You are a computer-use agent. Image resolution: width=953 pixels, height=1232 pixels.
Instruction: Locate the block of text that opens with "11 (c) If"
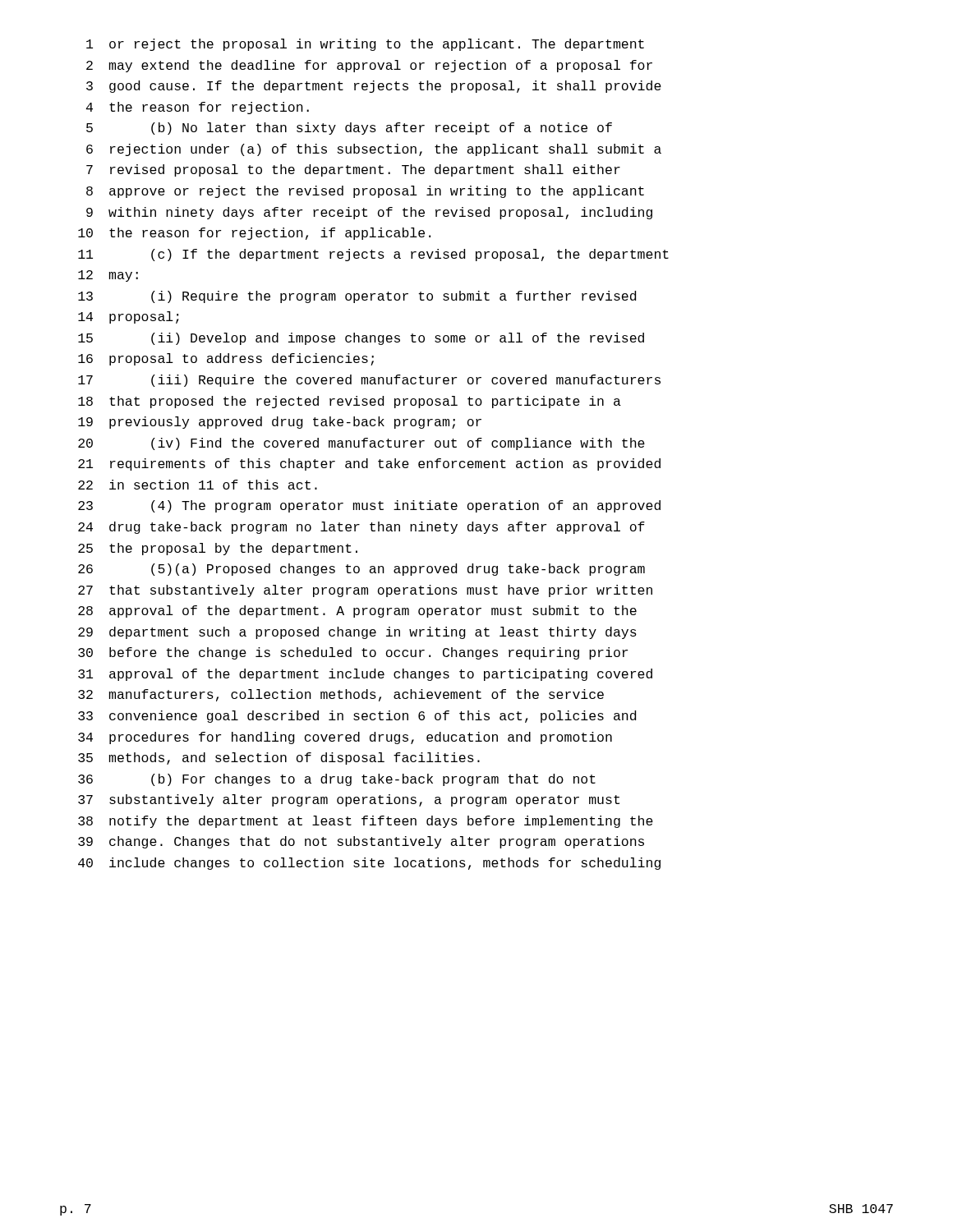[476, 265]
